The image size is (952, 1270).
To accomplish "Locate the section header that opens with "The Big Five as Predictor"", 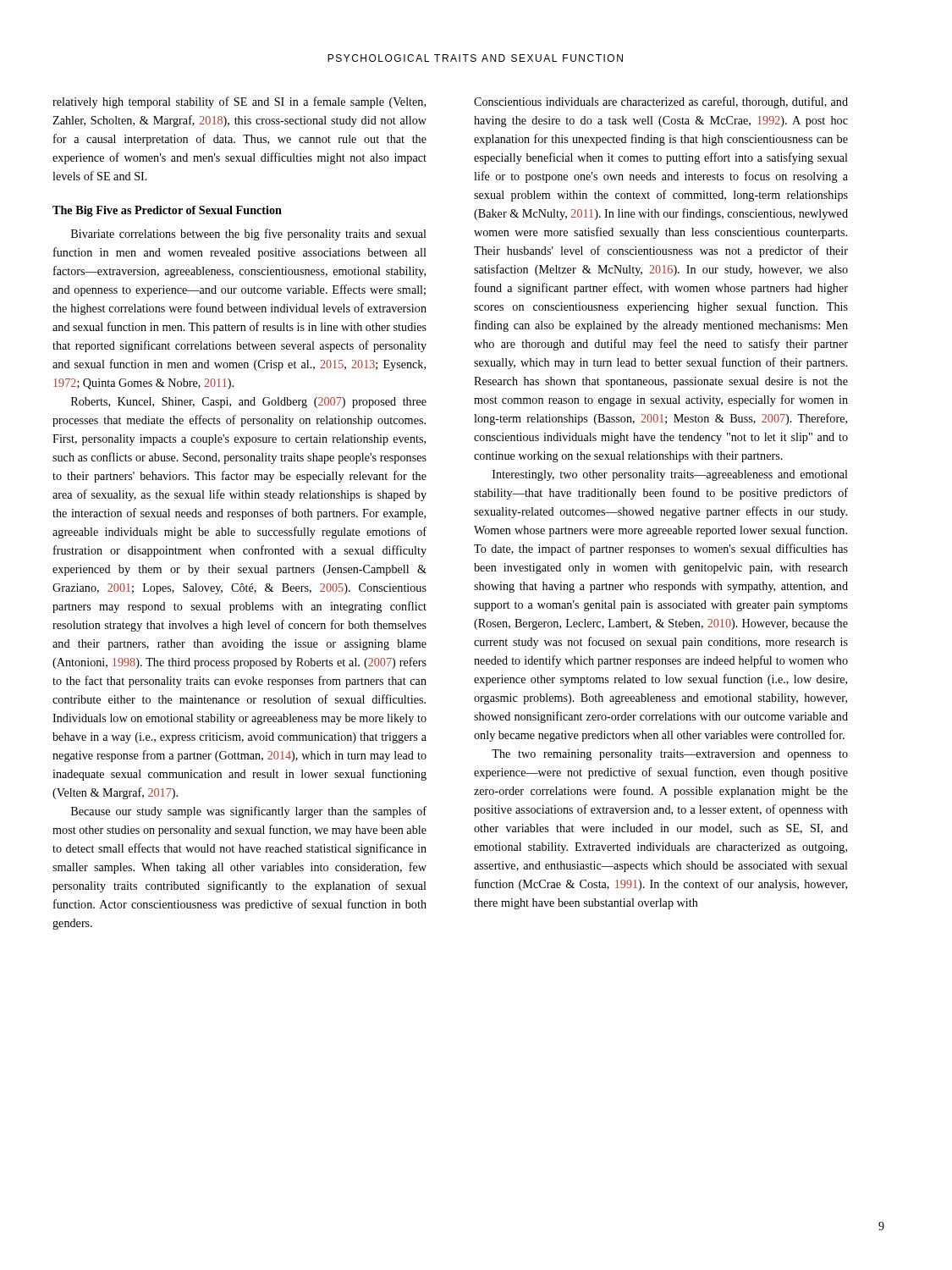I will click(x=167, y=210).
